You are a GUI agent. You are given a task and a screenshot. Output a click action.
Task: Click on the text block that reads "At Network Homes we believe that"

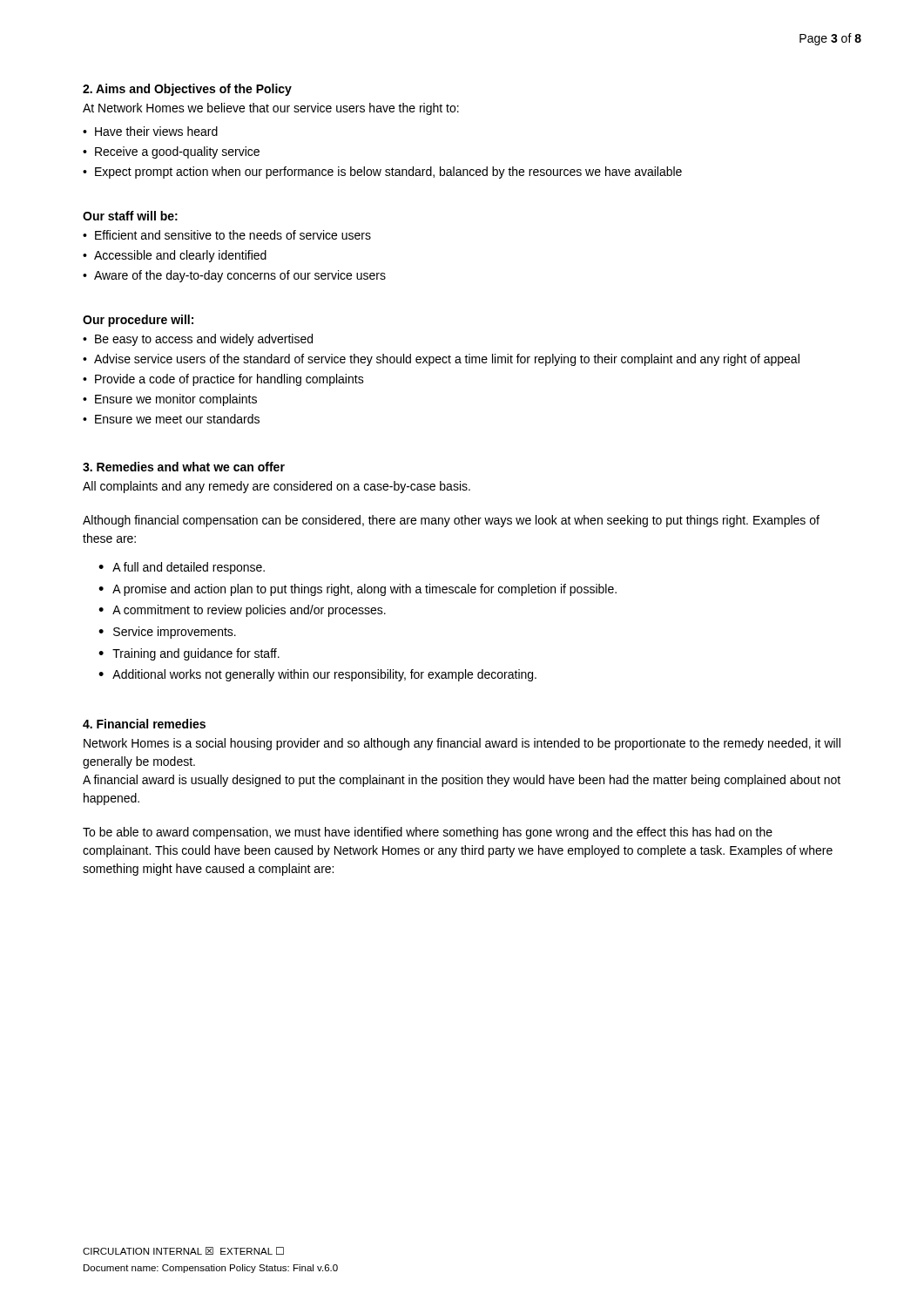[x=271, y=108]
